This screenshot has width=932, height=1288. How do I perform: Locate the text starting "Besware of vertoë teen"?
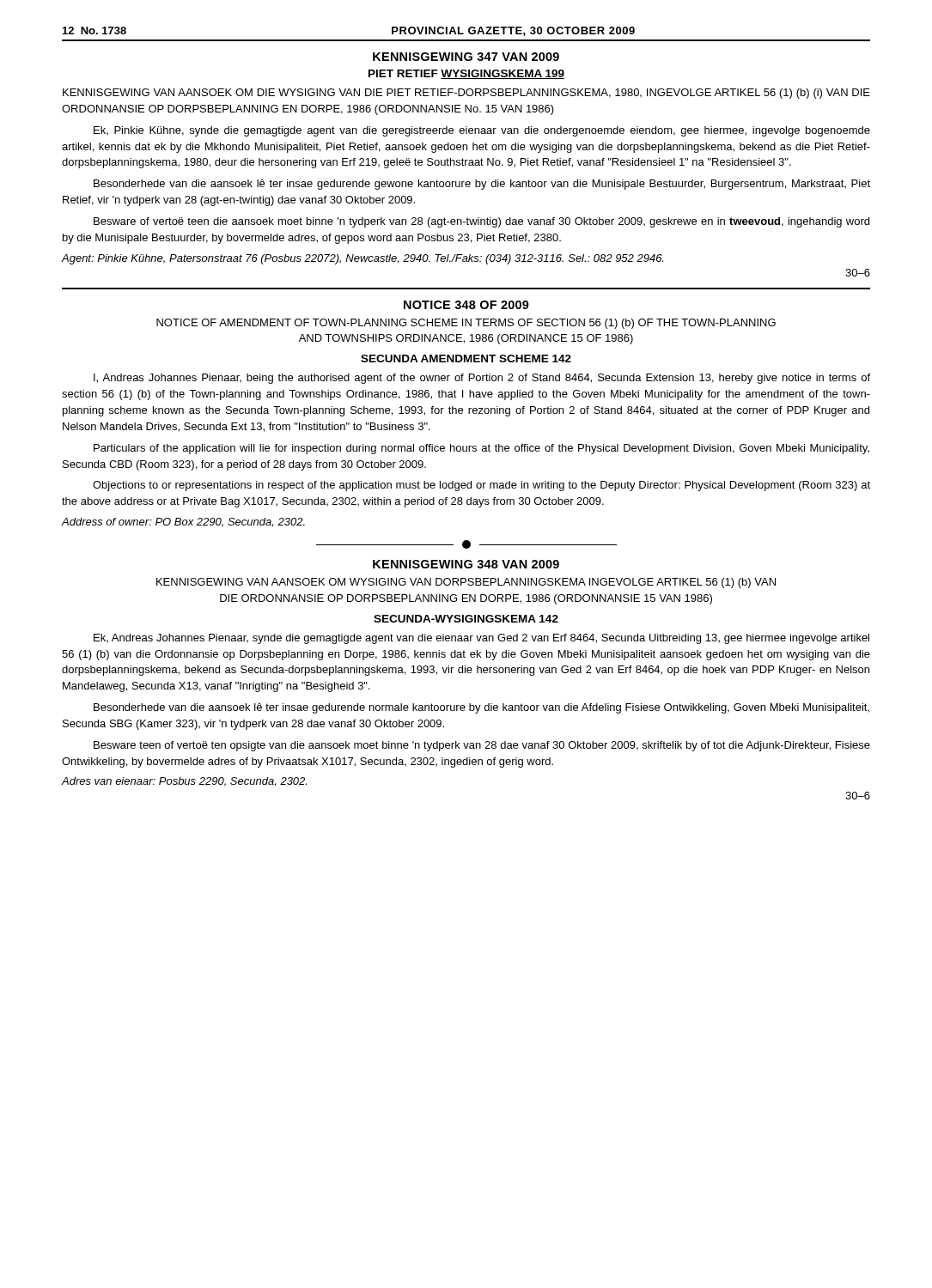(466, 229)
